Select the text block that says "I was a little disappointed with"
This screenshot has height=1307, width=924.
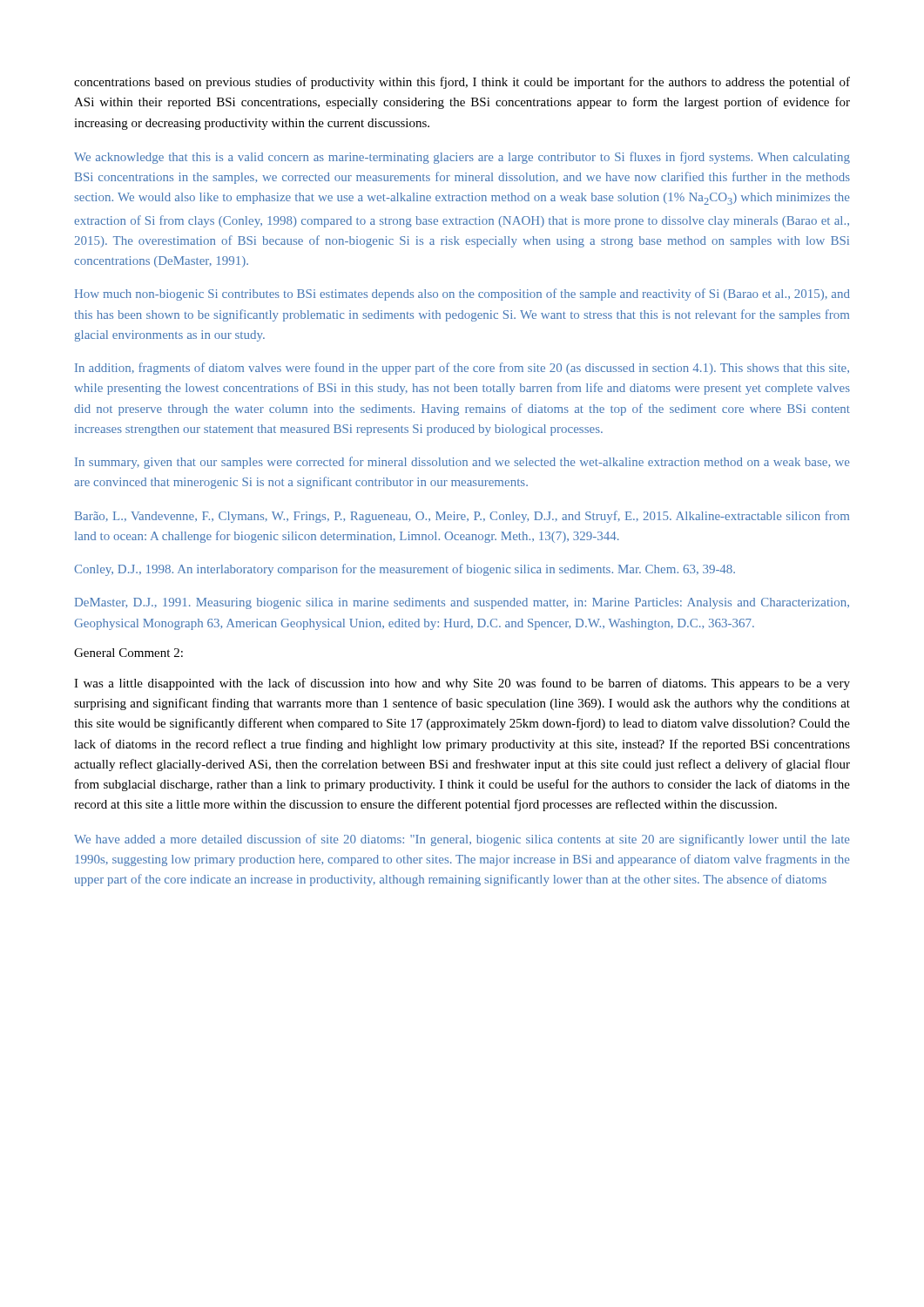(462, 744)
